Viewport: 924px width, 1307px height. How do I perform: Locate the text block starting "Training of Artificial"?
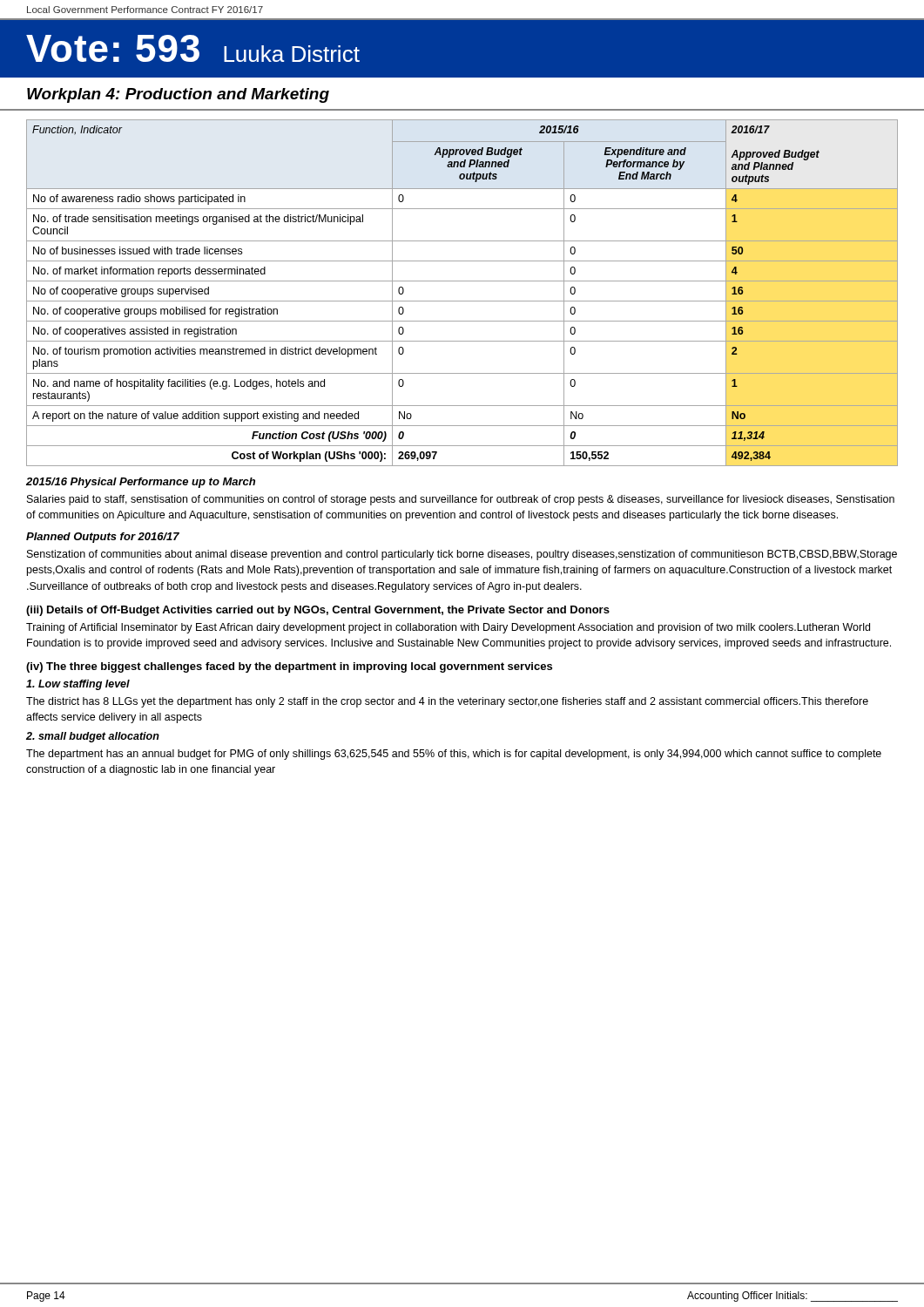[x=459, y=635]
